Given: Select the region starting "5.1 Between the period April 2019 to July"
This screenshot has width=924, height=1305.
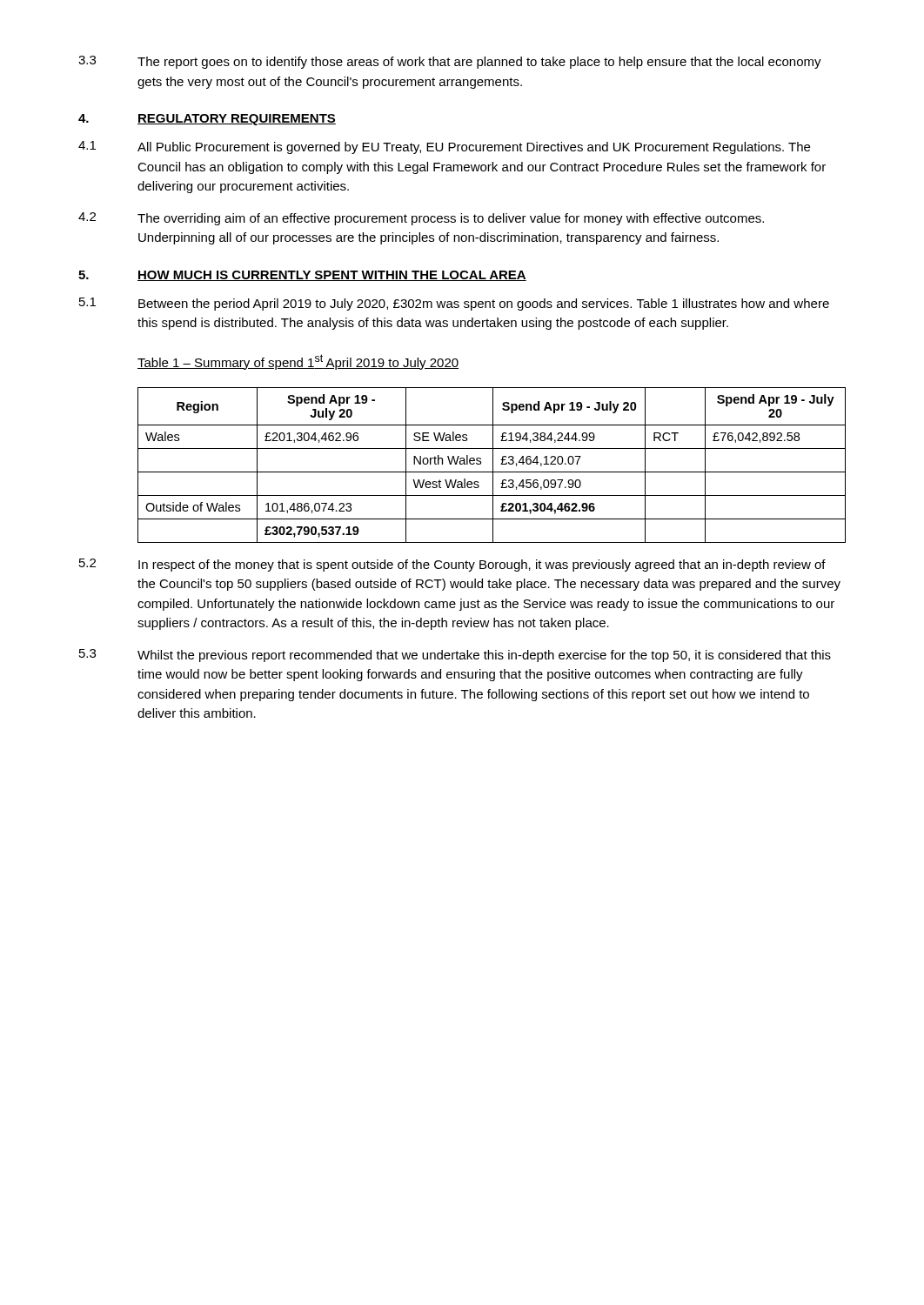Looking at the screenshot, I should click(x=462, y=313).
